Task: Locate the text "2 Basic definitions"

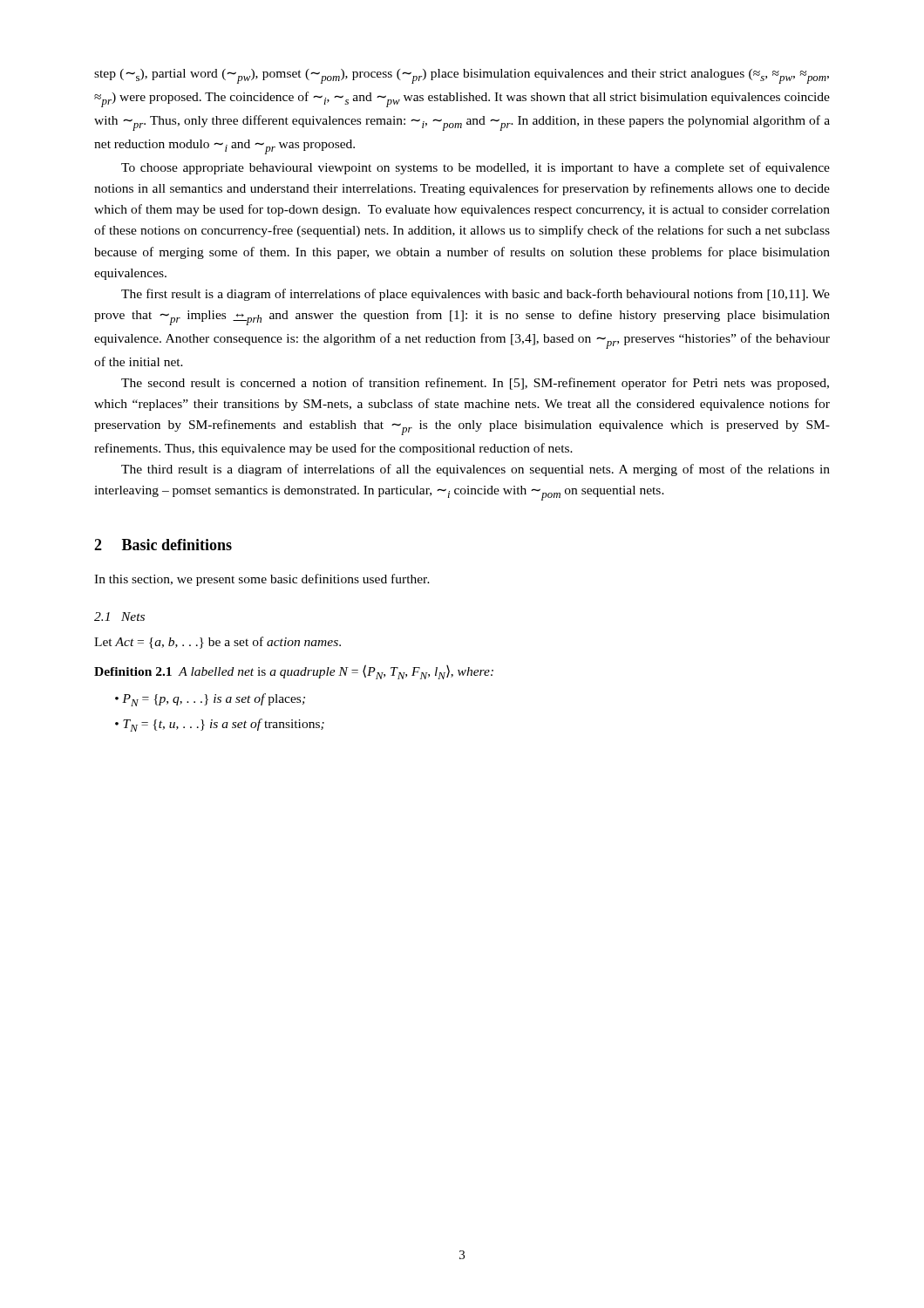Action: [x=163, y=545]
